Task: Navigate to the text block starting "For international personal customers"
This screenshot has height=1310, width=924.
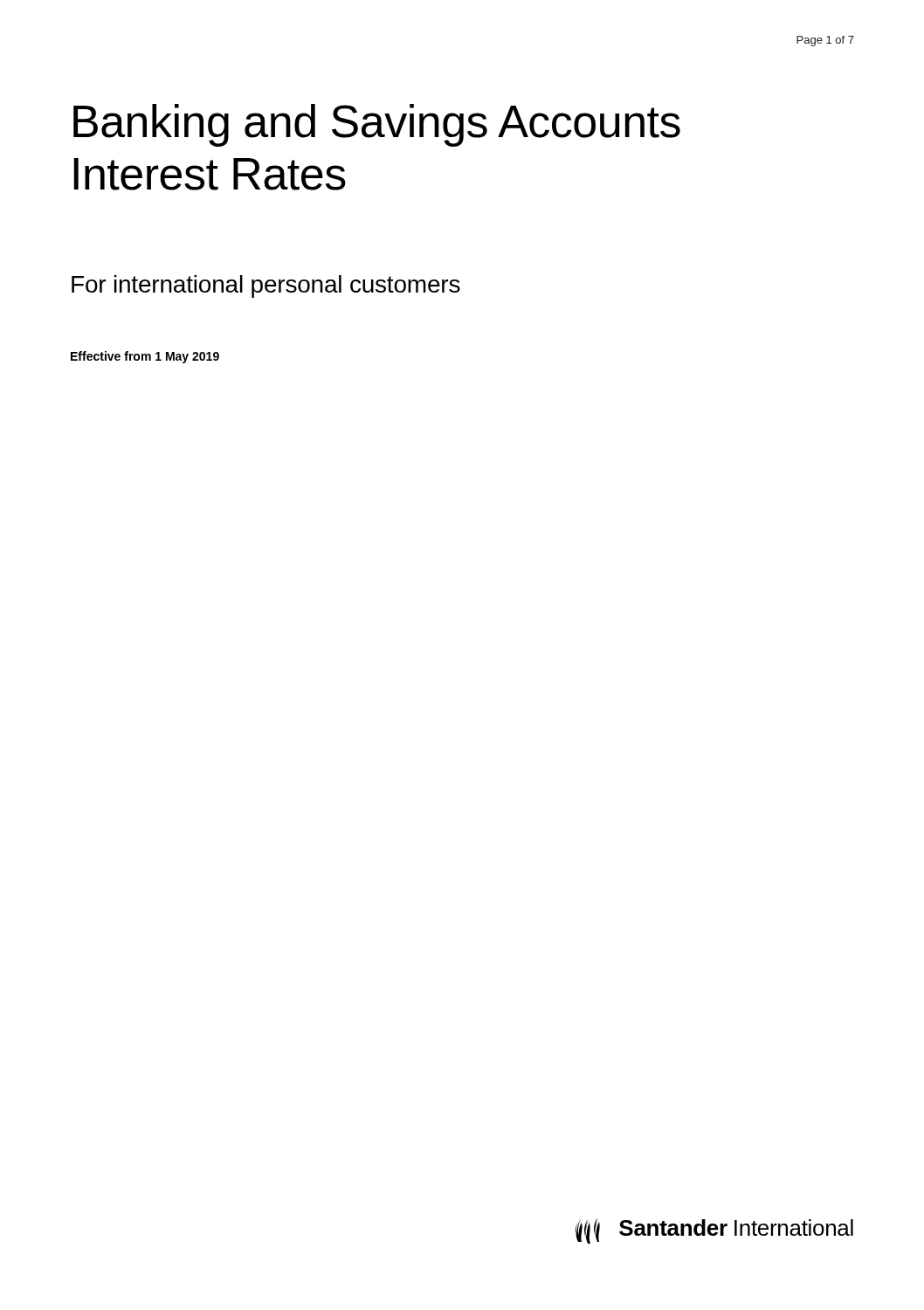Action: [x=376, y=285]
